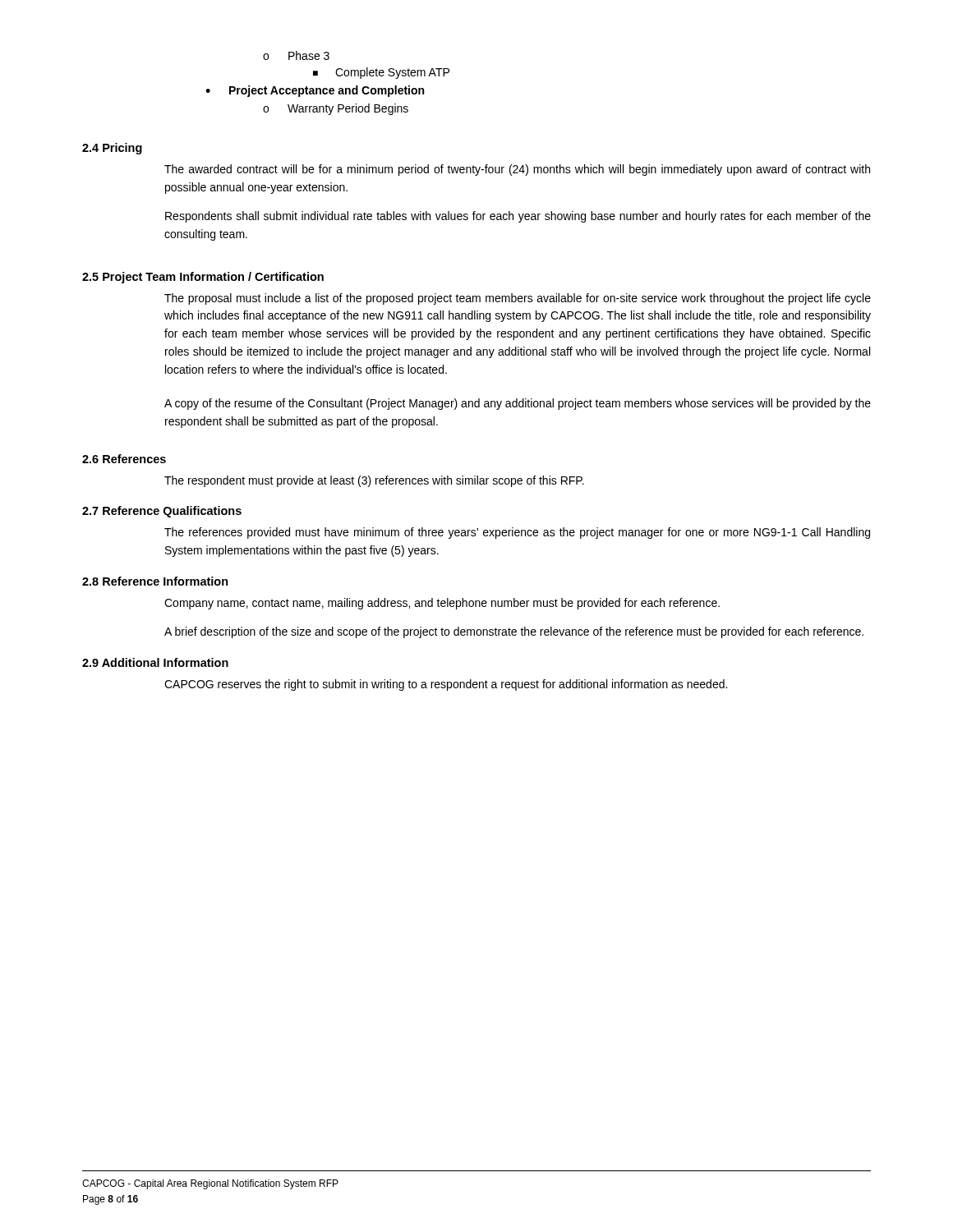Find the region starting "The respondent must"
Screen dimensions: 1232x953
[375, 480]
